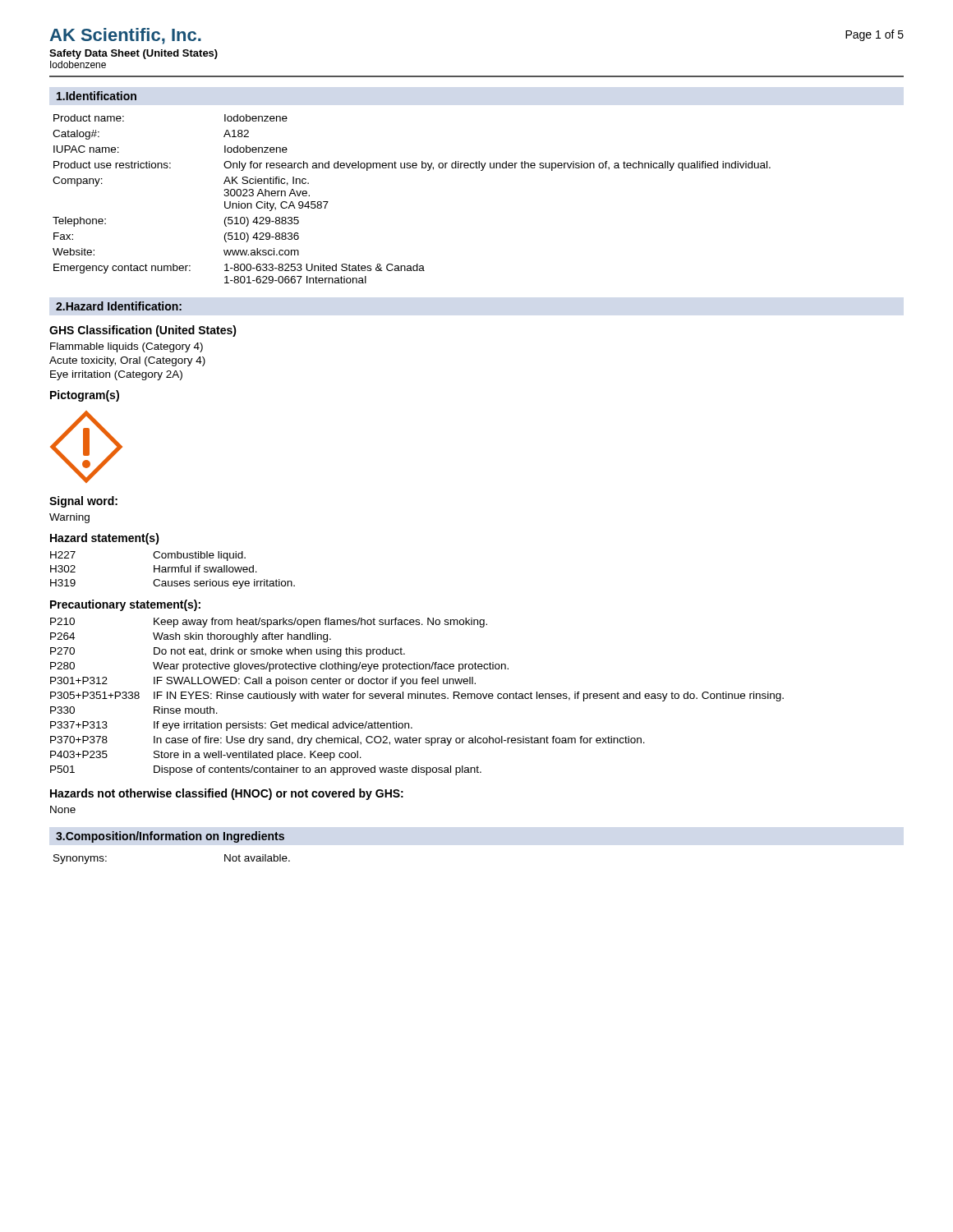Point to "GHS Classification (United States)"
Screen dimensions: 1232x953
[x=143, y=330]
